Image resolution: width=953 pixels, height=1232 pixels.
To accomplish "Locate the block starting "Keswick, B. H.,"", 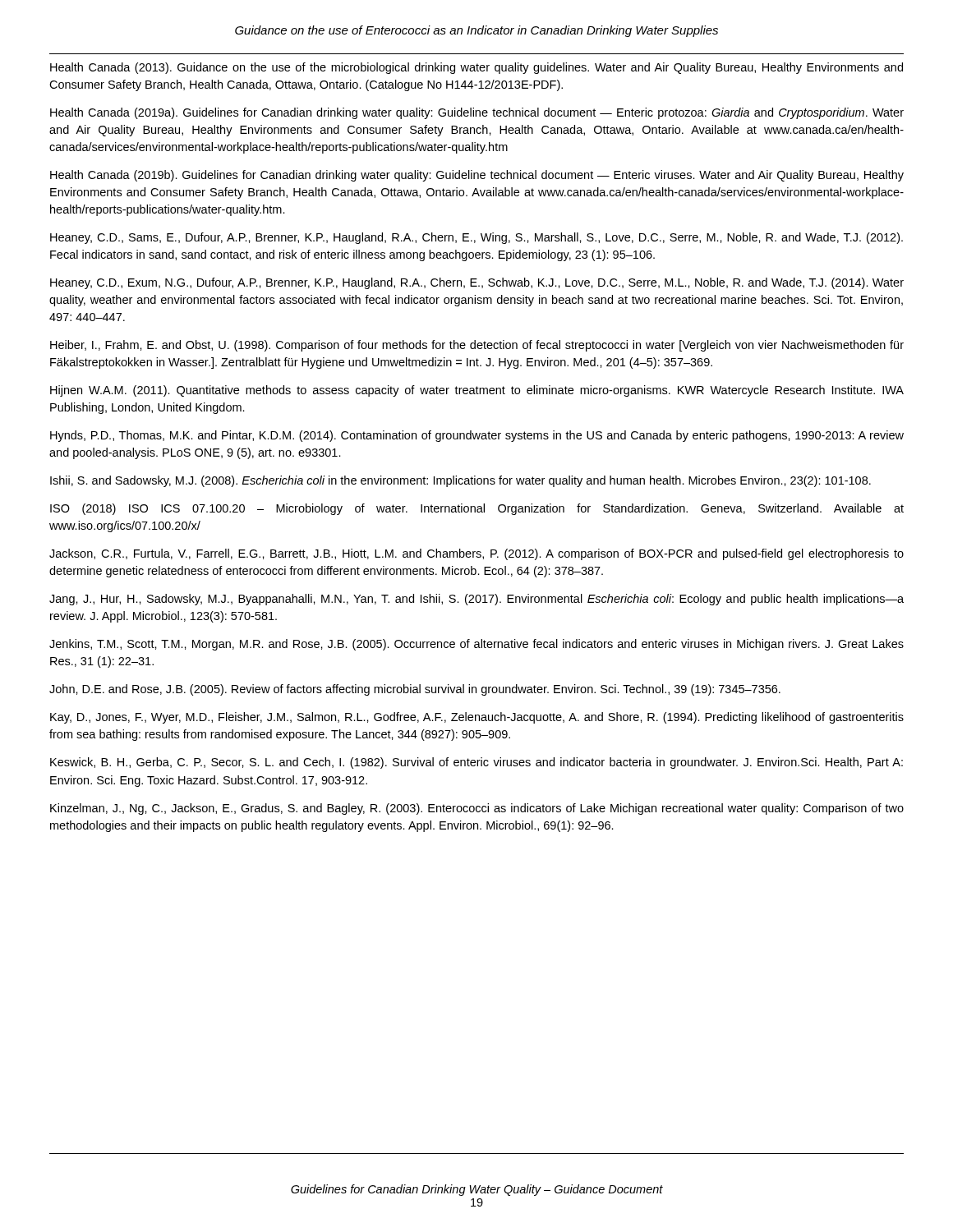I will (x=476, y=771).
